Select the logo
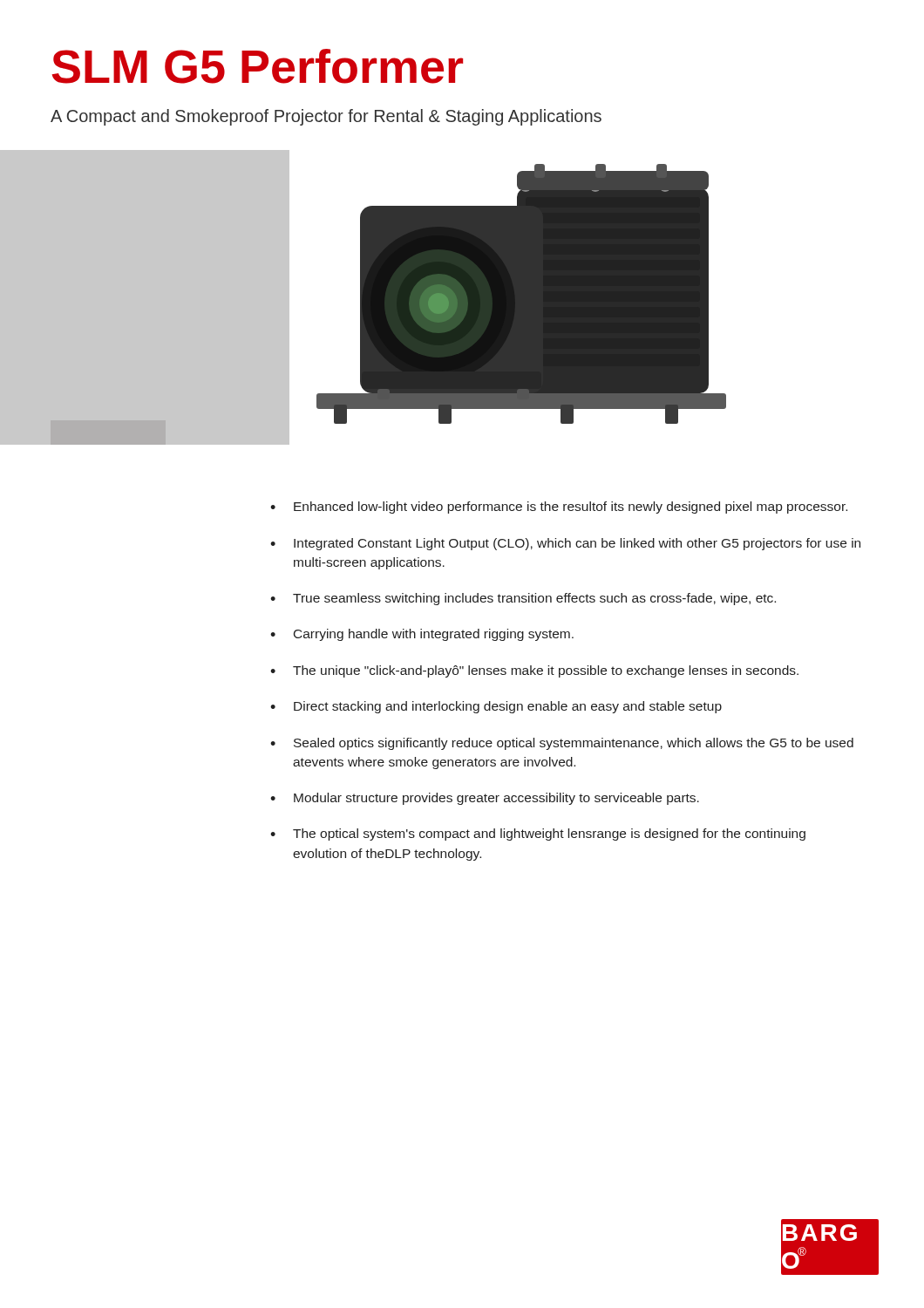The image size is (924, 1308). pyautogui.click(x=830, y=1247)
